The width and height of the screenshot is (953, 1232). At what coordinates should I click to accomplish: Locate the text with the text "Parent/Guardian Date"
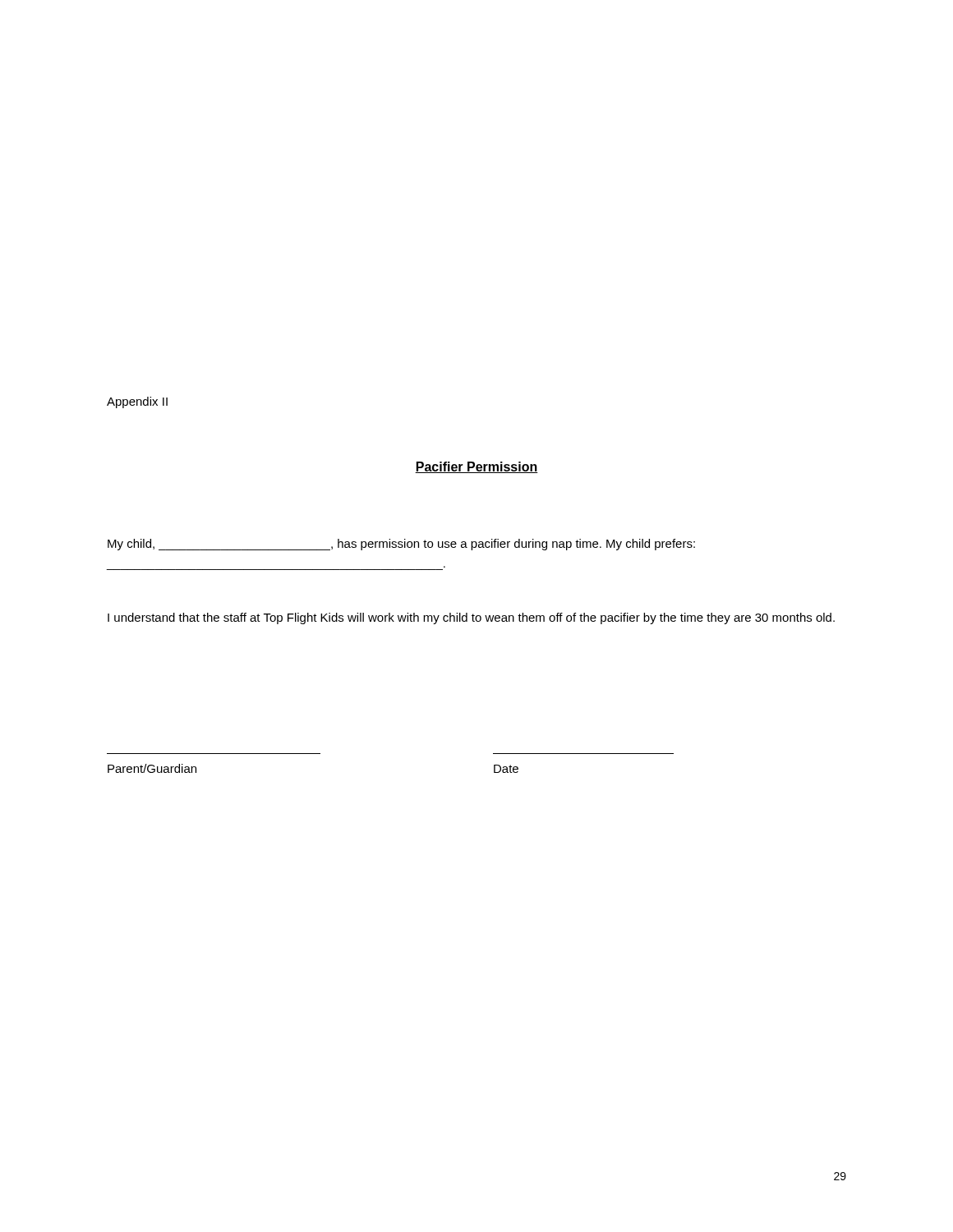[147, 768]
